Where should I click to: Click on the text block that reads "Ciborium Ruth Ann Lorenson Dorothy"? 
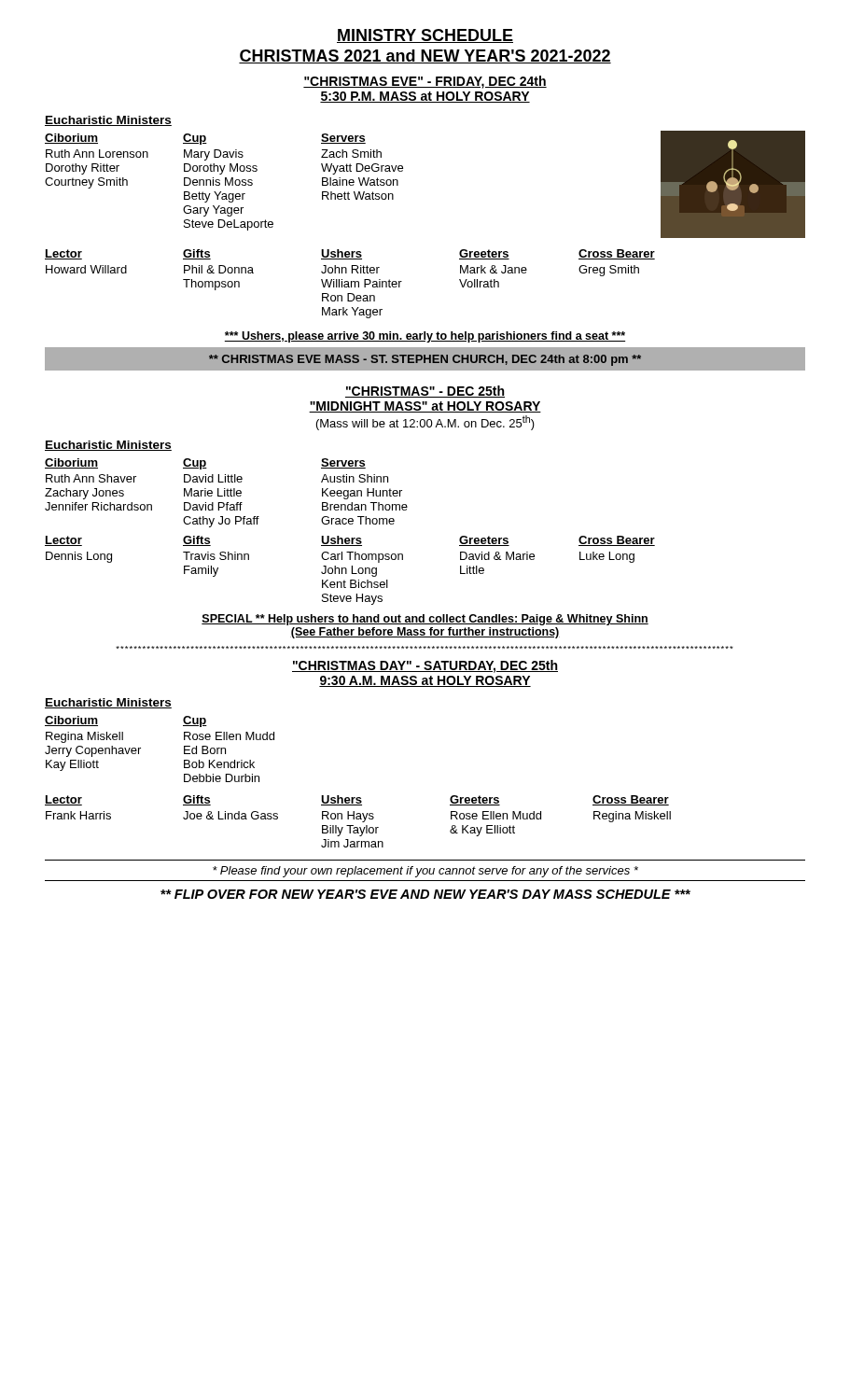click(110, 160)
